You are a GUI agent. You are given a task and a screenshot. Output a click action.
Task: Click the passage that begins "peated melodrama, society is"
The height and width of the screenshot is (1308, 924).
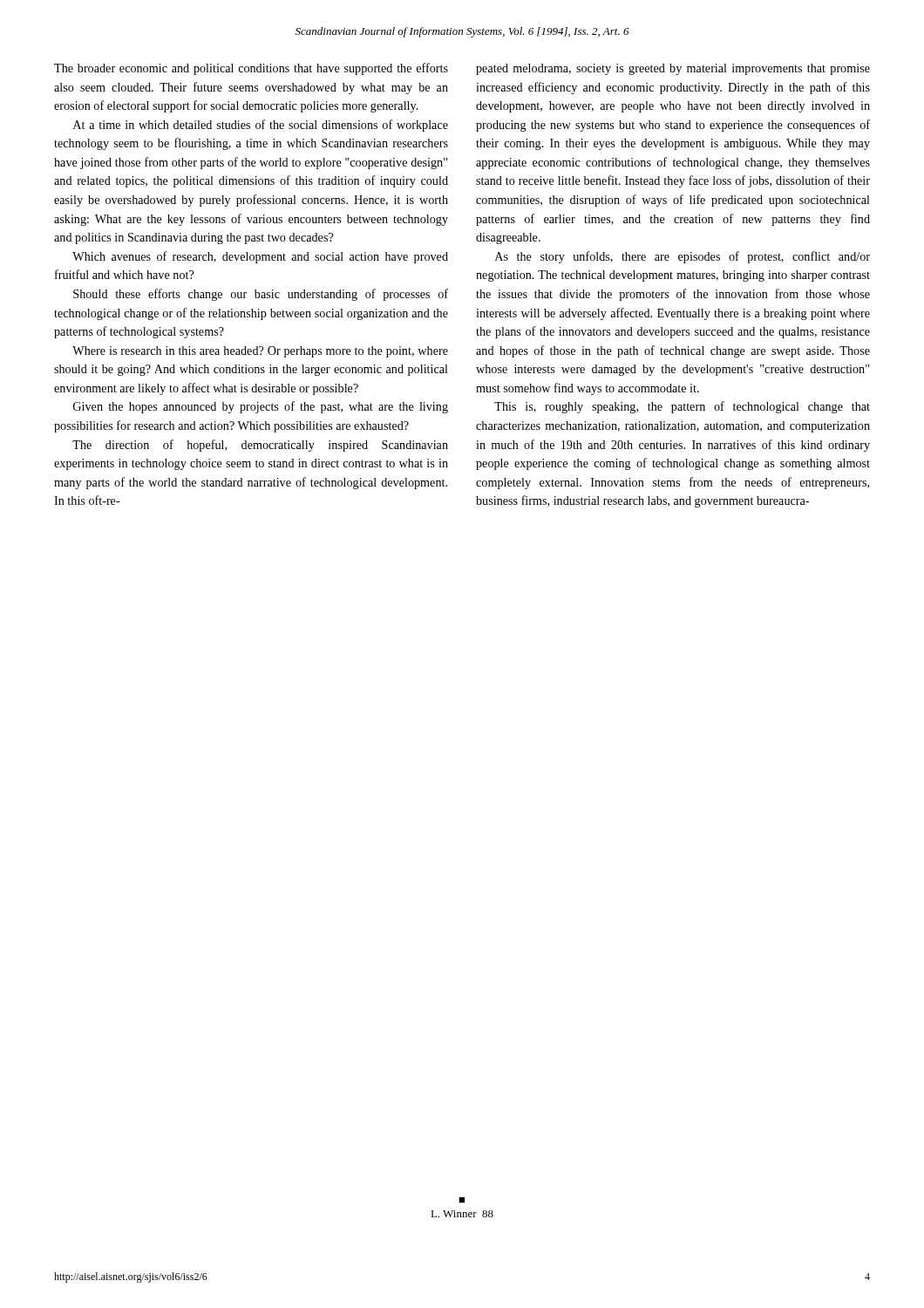[673, 285]
